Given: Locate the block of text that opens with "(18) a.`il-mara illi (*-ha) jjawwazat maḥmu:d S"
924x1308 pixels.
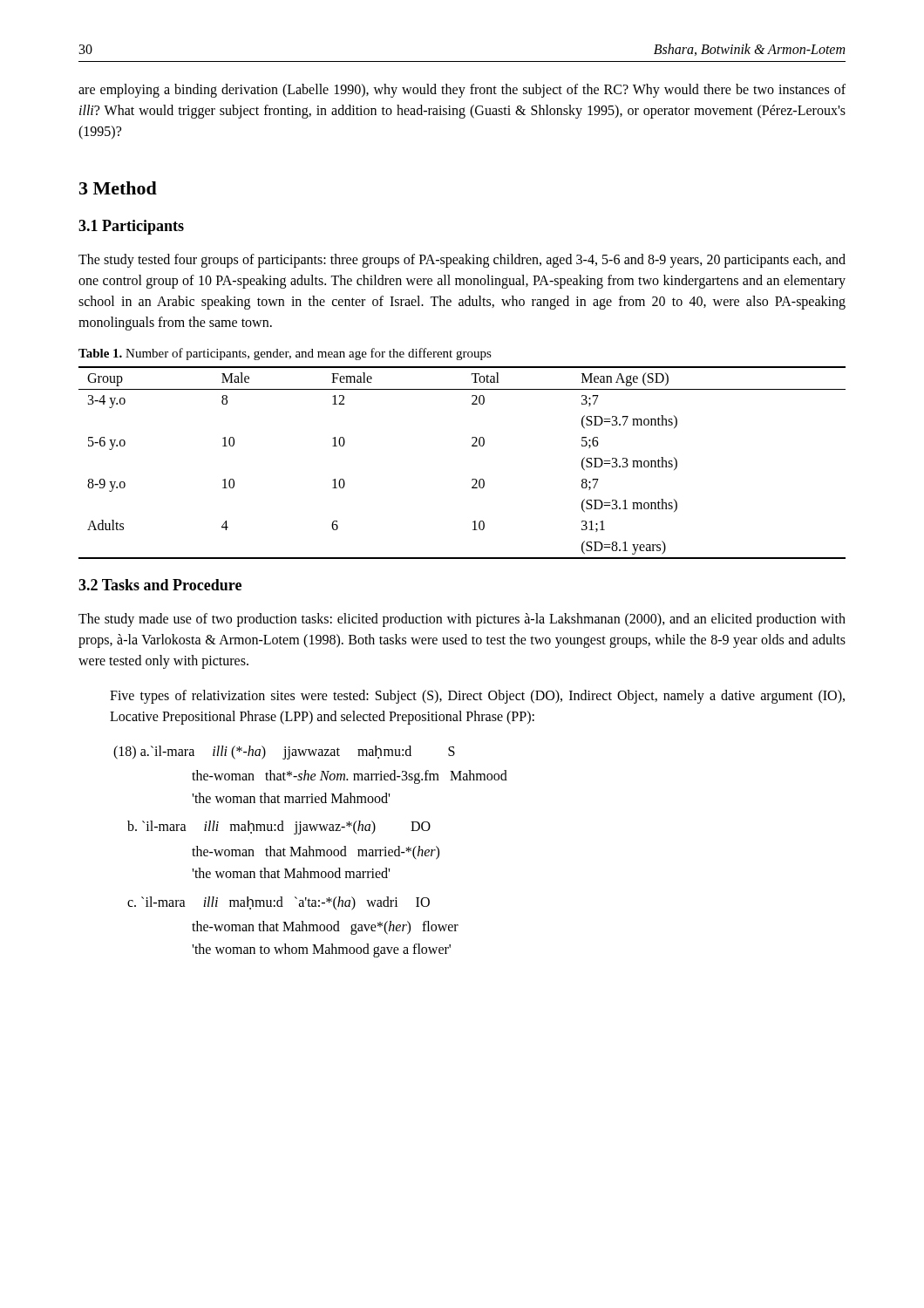Looking at the screenshot, I should [284, 753].
